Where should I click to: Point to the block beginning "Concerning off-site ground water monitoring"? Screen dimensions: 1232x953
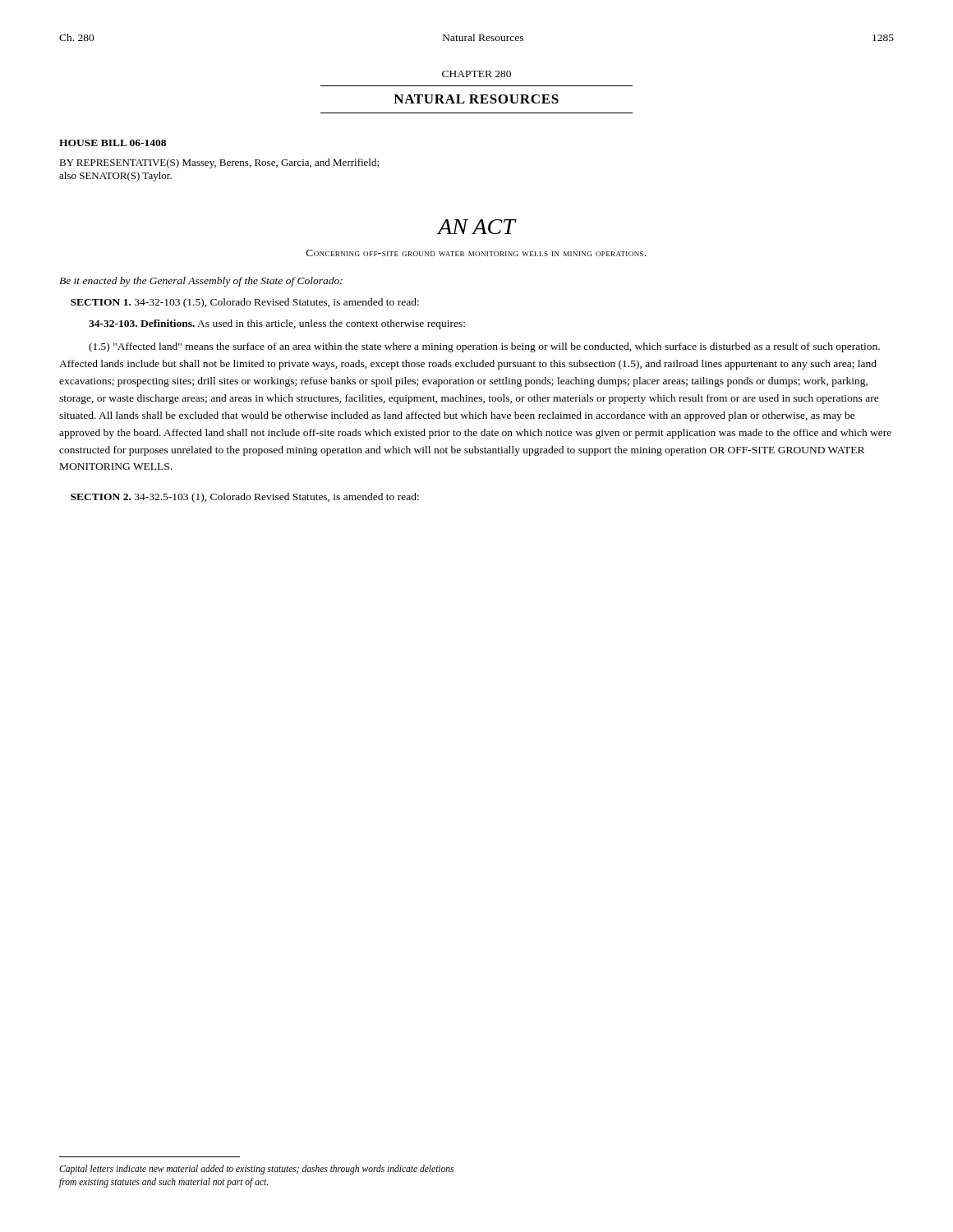[x=476, y=253]
